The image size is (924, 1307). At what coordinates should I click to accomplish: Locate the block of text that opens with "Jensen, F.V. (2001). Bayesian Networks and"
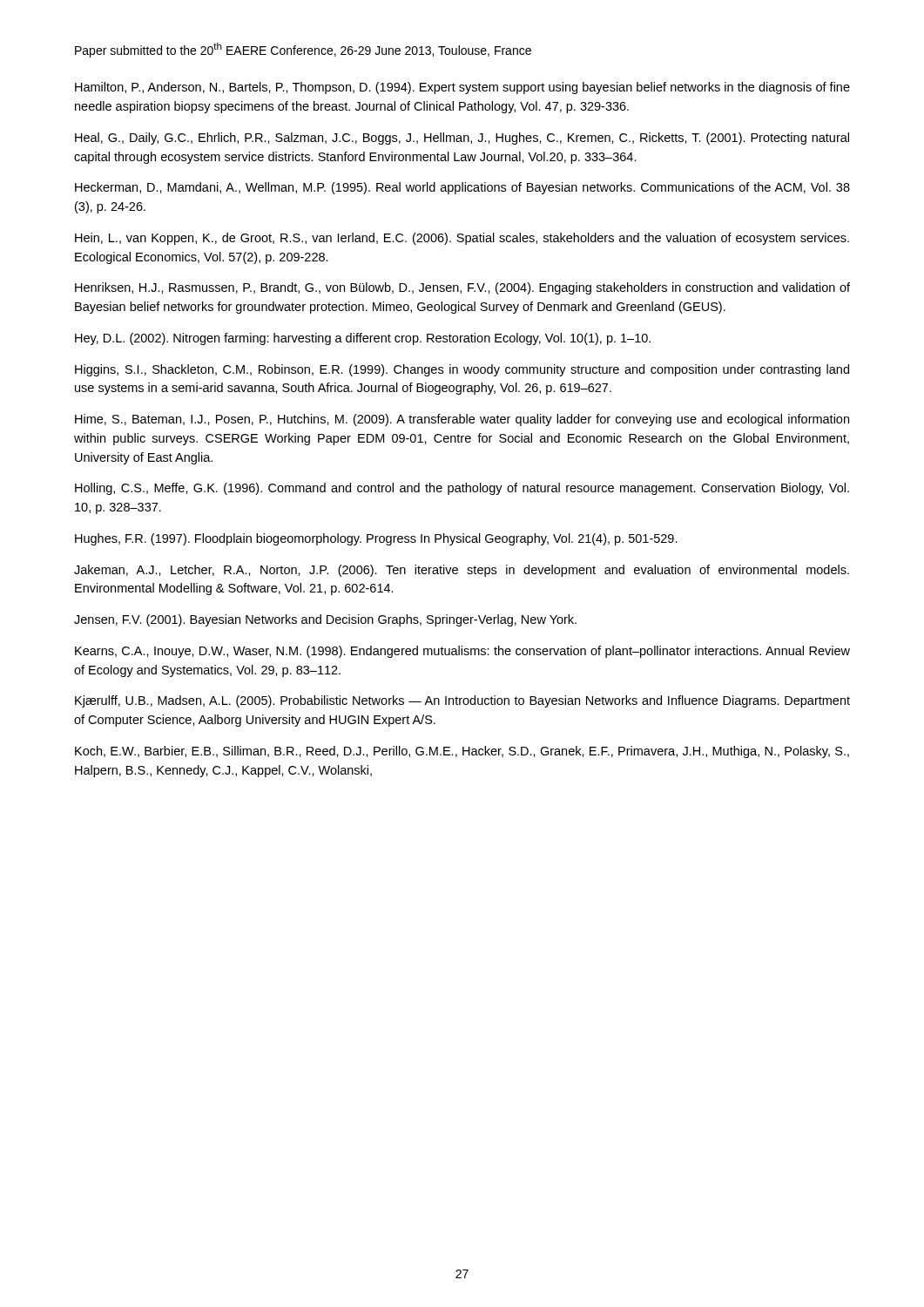click(x=326, y=620)
